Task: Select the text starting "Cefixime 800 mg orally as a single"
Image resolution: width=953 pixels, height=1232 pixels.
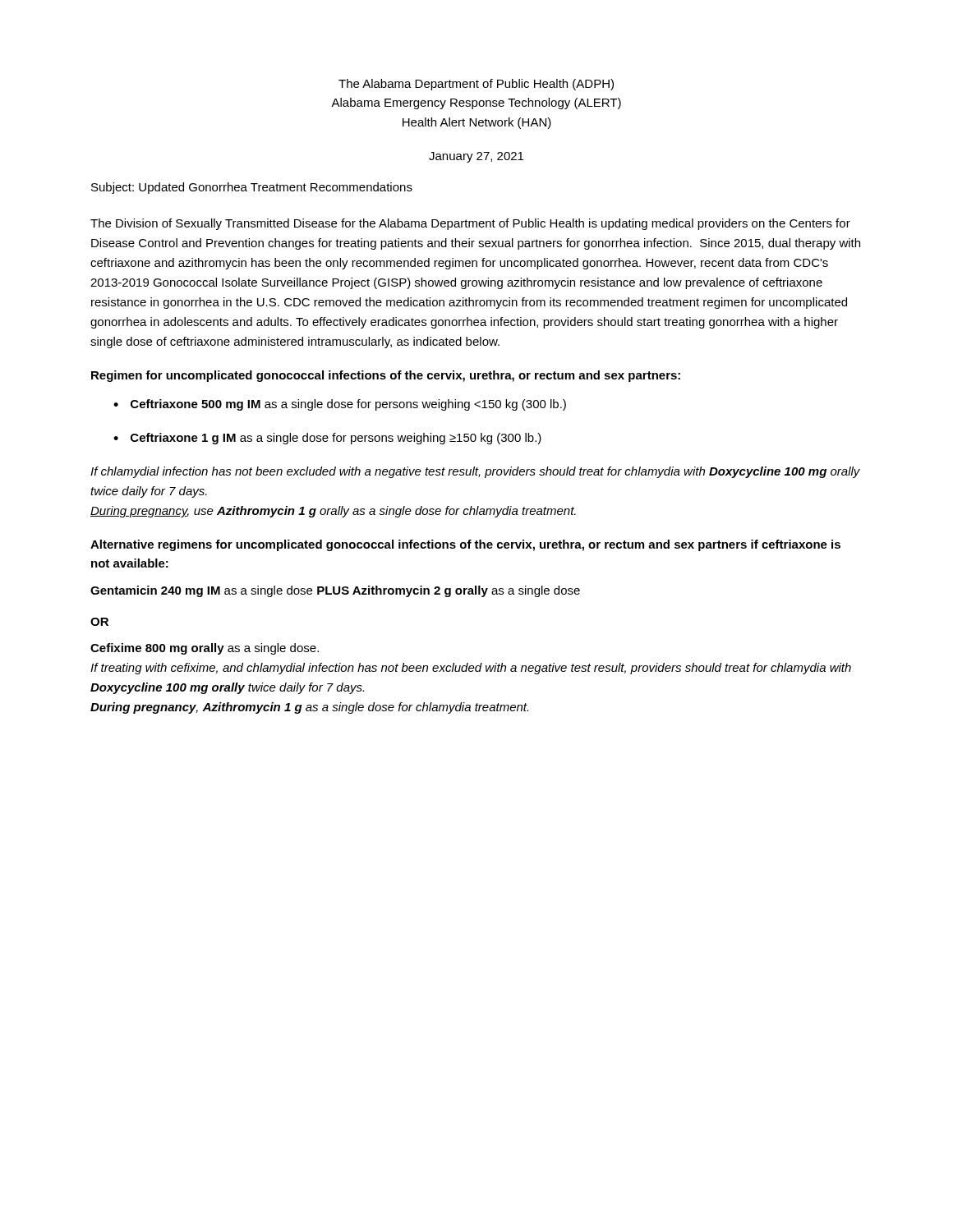Action: pos(471,677)
